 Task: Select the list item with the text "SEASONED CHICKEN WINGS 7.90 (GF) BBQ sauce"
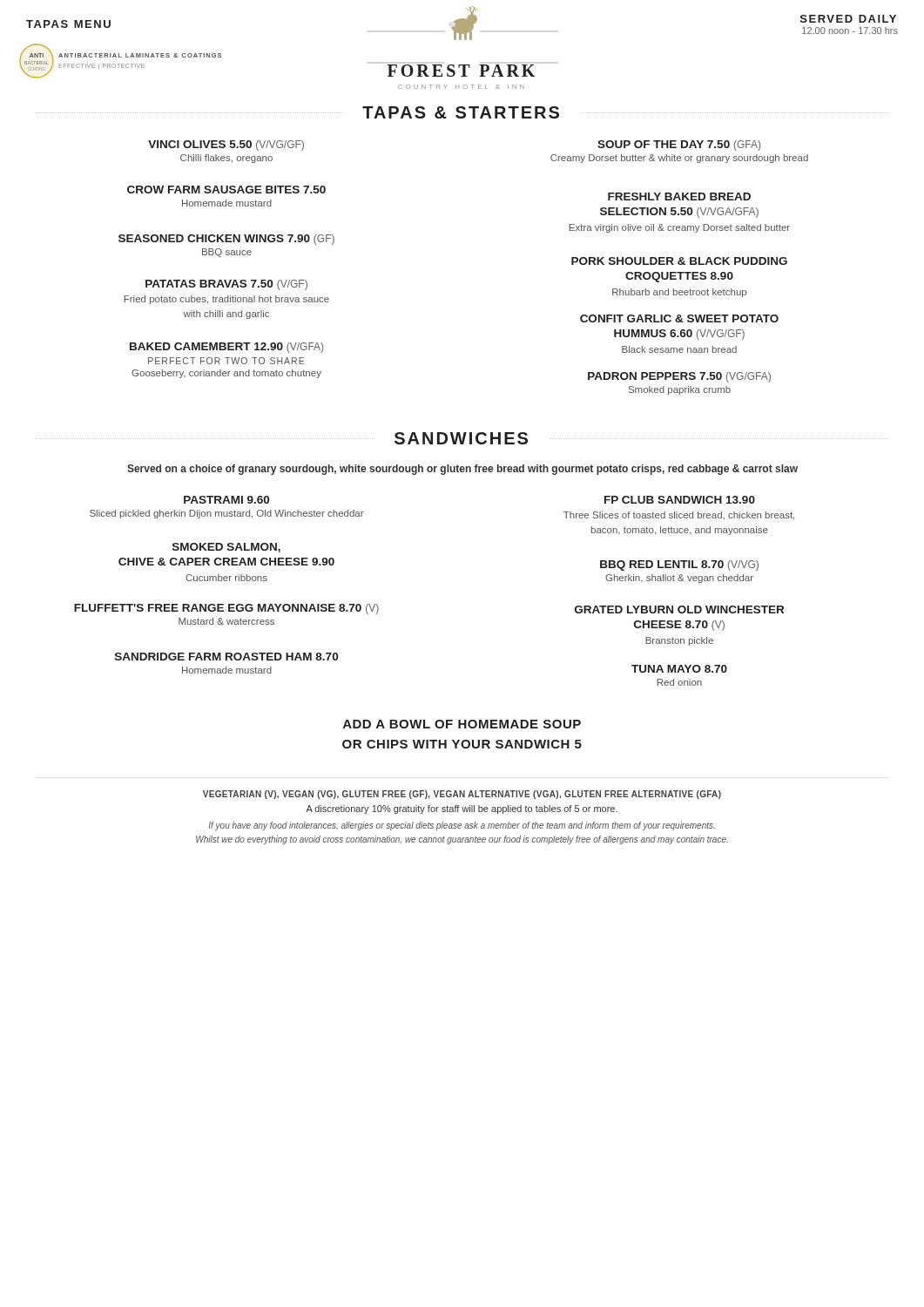pyautogui.click(x=226, y=244)
